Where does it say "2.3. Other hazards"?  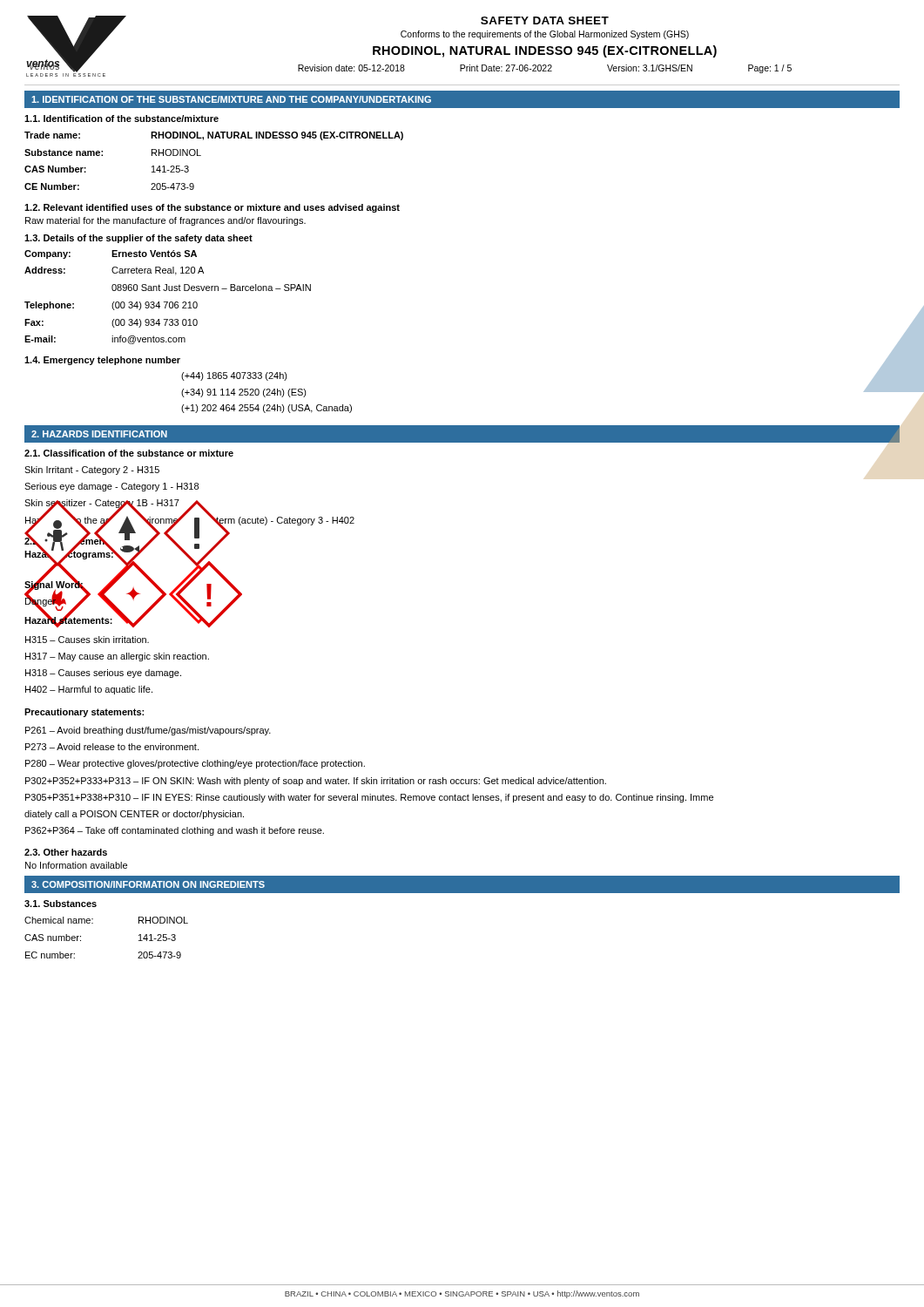(66, 852)
